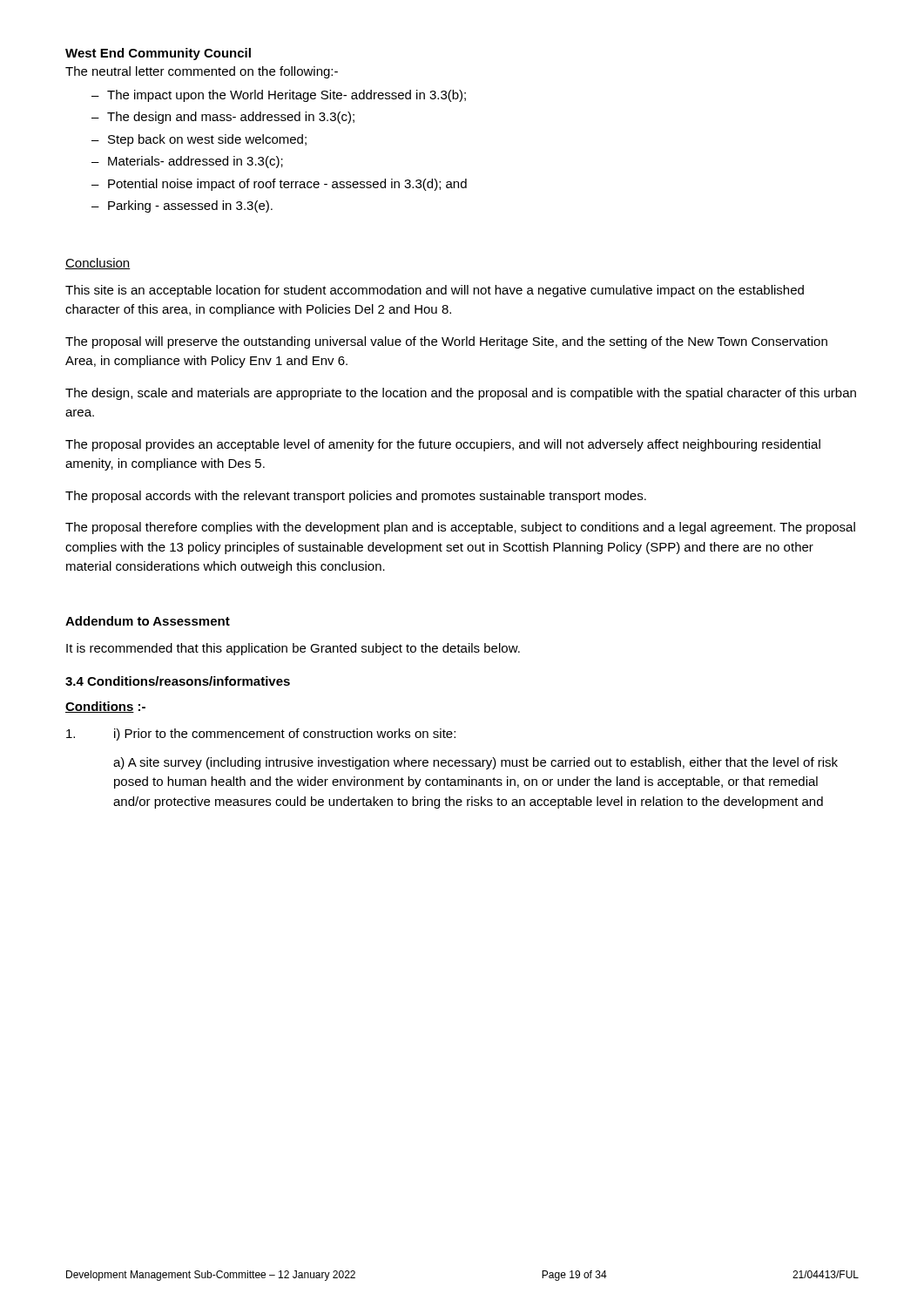Locate the block of text that opens with "This site is an acceptable"
This screenshot has height=1307, width=924.
coord(435,299)
